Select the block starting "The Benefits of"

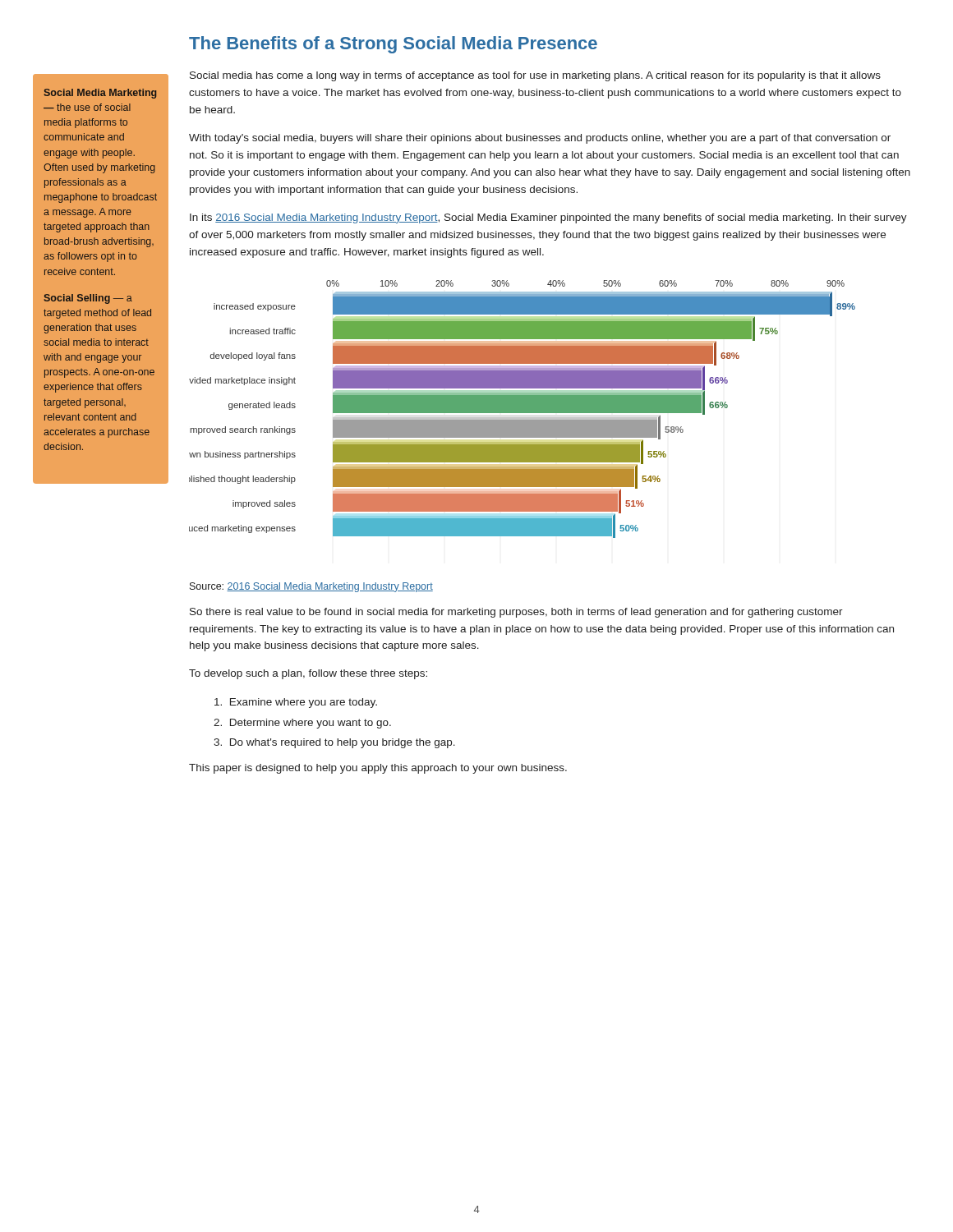[393, 43]
